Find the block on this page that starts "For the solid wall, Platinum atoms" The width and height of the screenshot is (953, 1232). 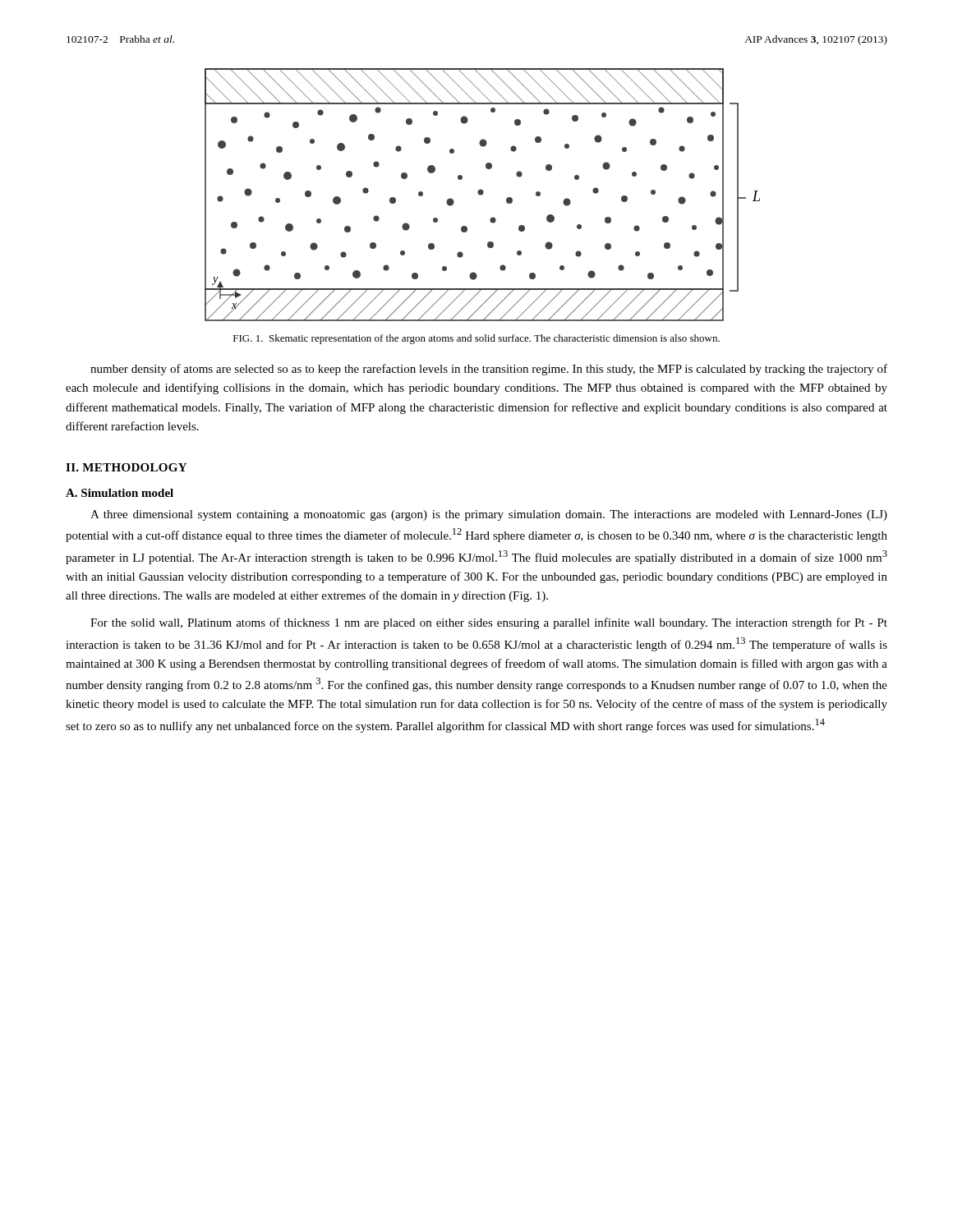(476, 674)
